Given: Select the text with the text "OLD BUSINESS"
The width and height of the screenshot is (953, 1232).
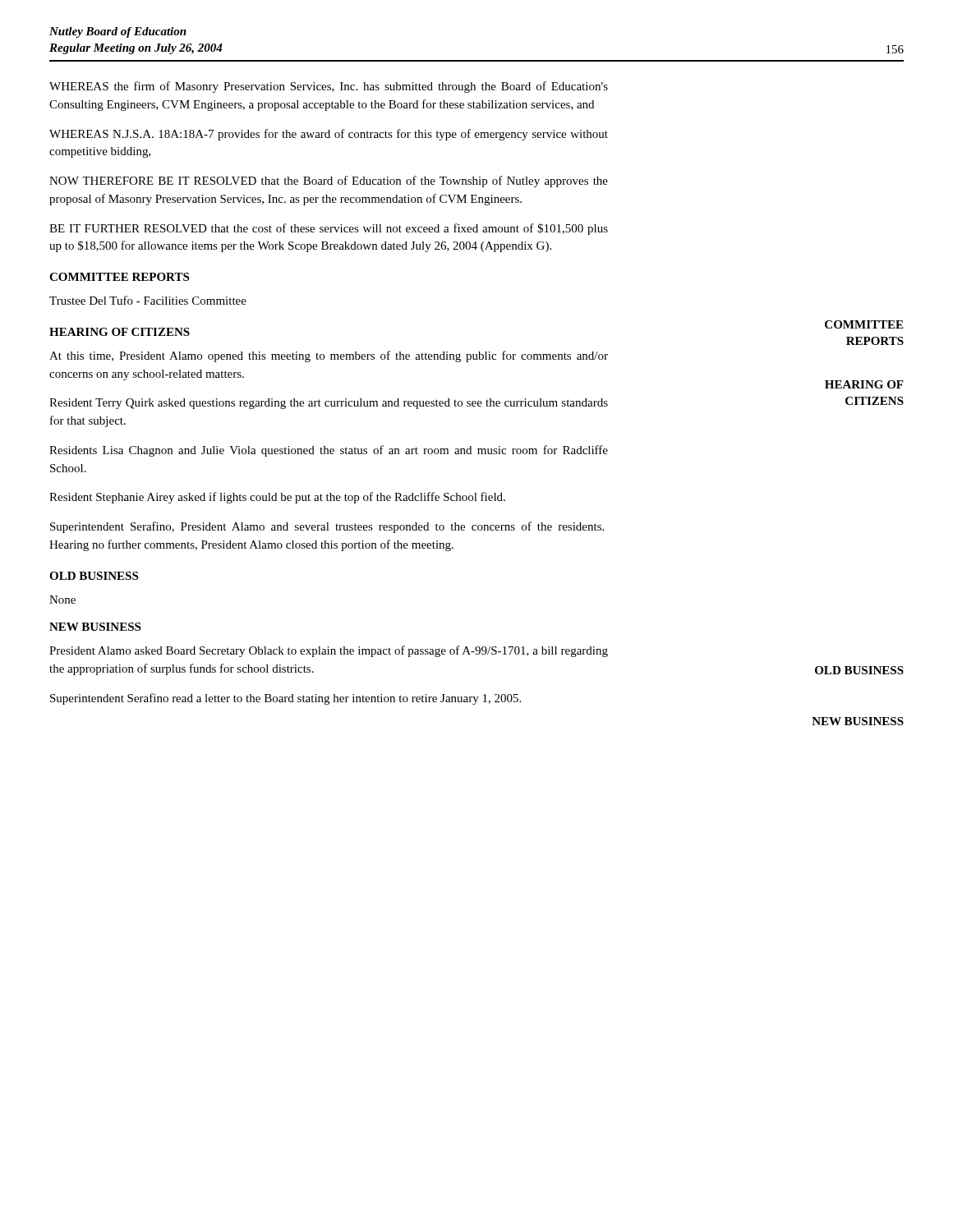Looking at the screenshot, I should pyautogui.click(x=859, y=670).
